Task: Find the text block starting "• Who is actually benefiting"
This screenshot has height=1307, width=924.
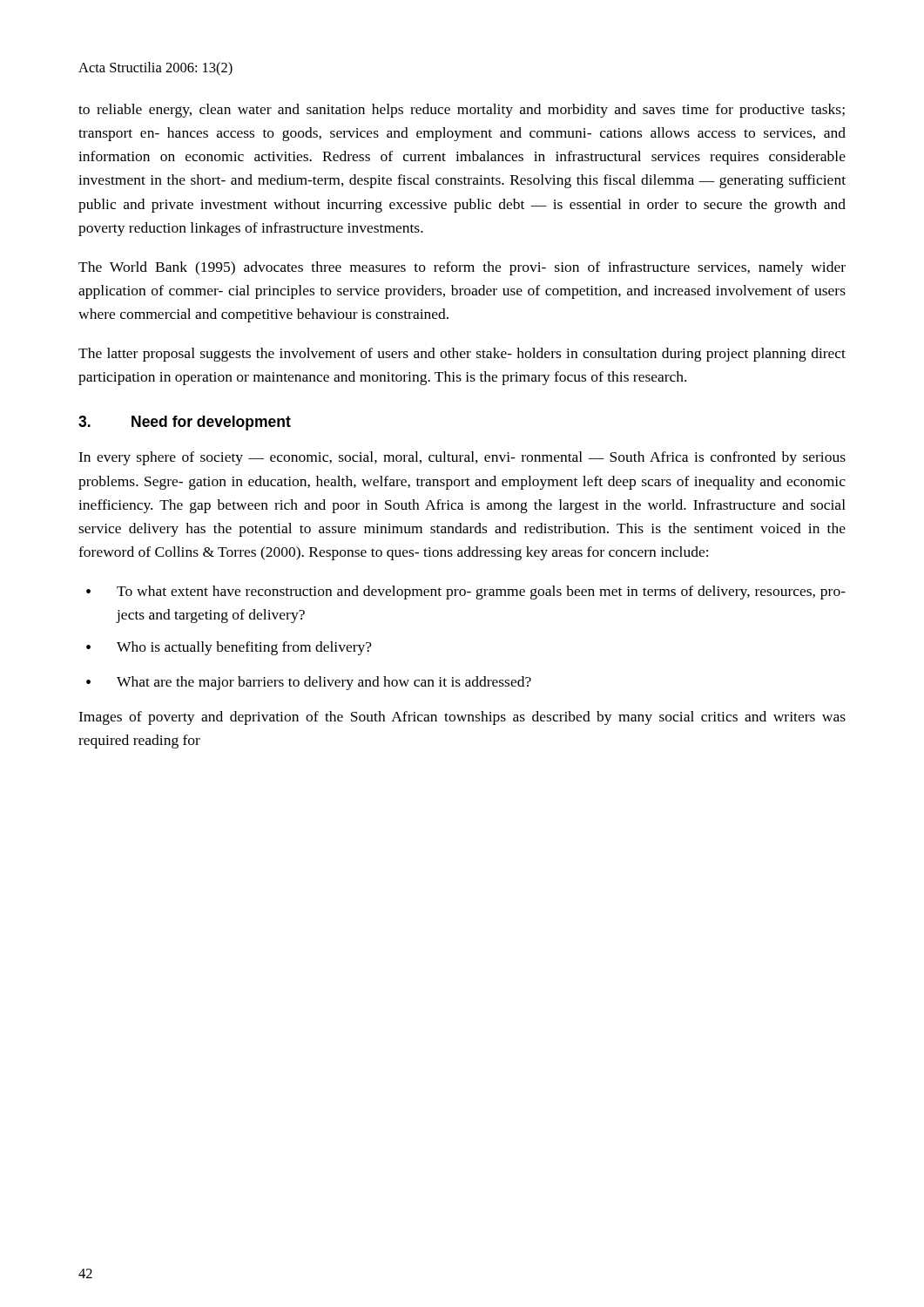Action: pos(229,648)
